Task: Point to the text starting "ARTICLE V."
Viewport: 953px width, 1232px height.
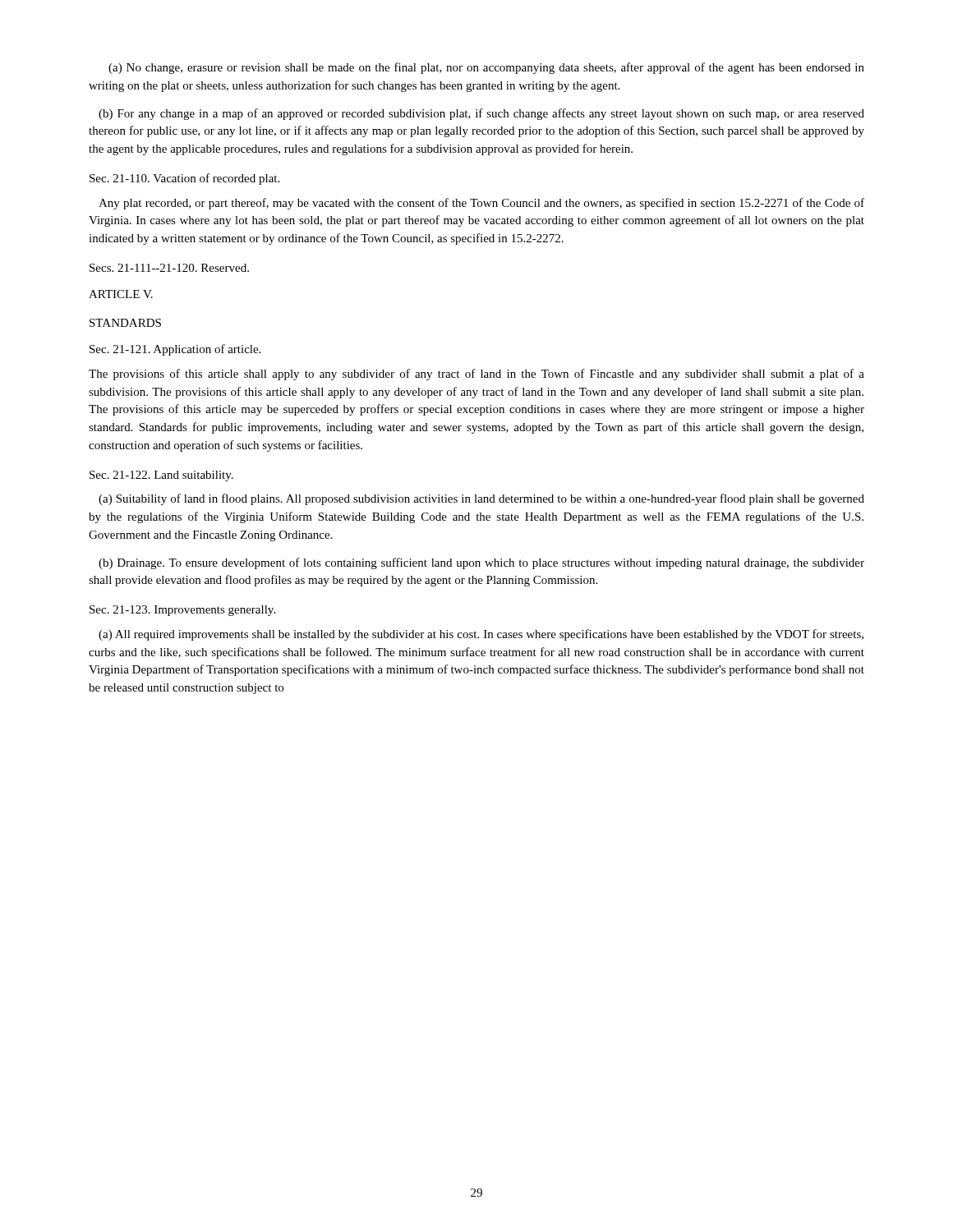Action: (121, 294)
